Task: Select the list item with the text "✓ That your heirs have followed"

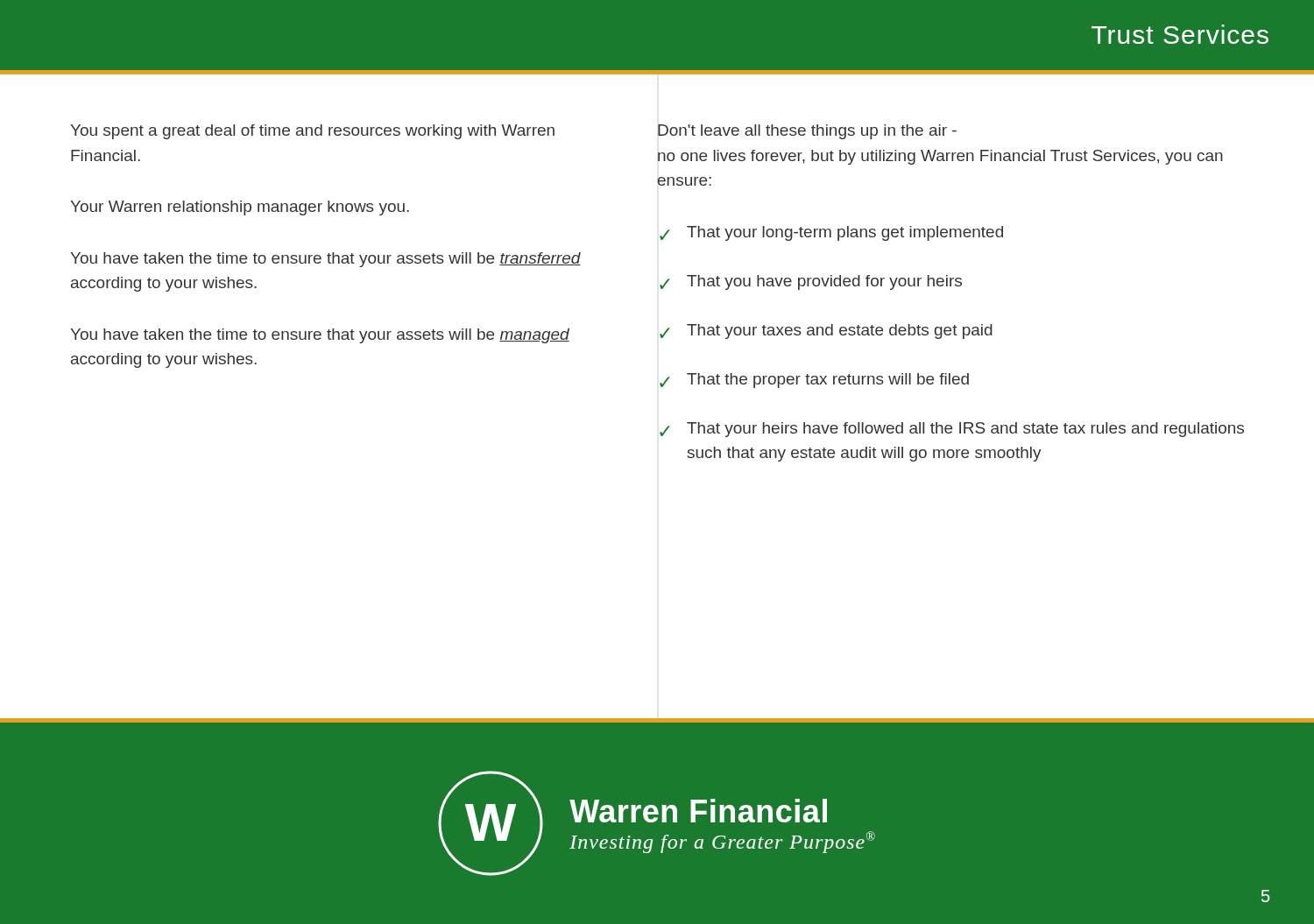Action: click(x=959, y=441)
